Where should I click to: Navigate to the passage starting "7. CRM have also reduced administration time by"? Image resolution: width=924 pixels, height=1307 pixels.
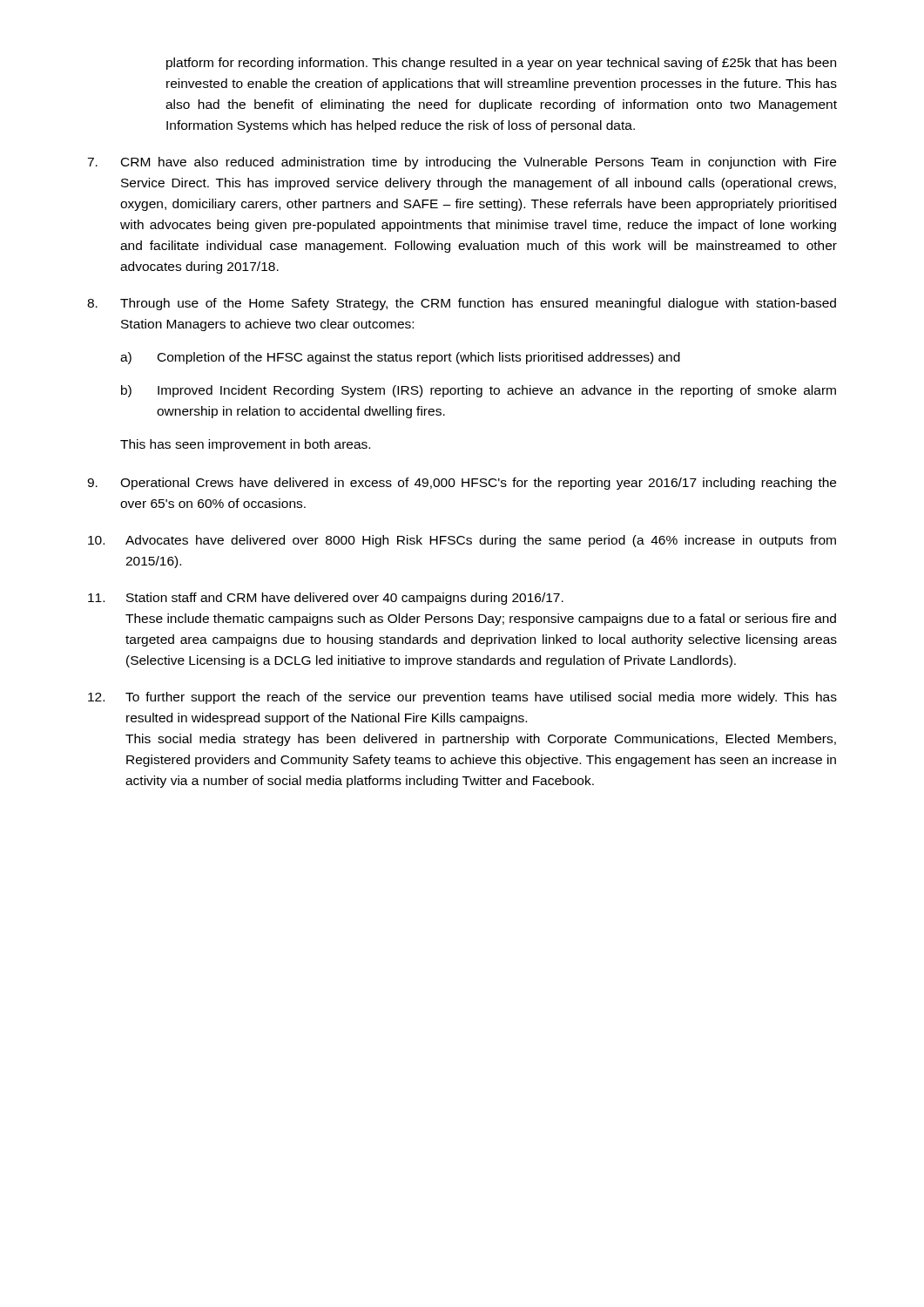coord(462,214)
